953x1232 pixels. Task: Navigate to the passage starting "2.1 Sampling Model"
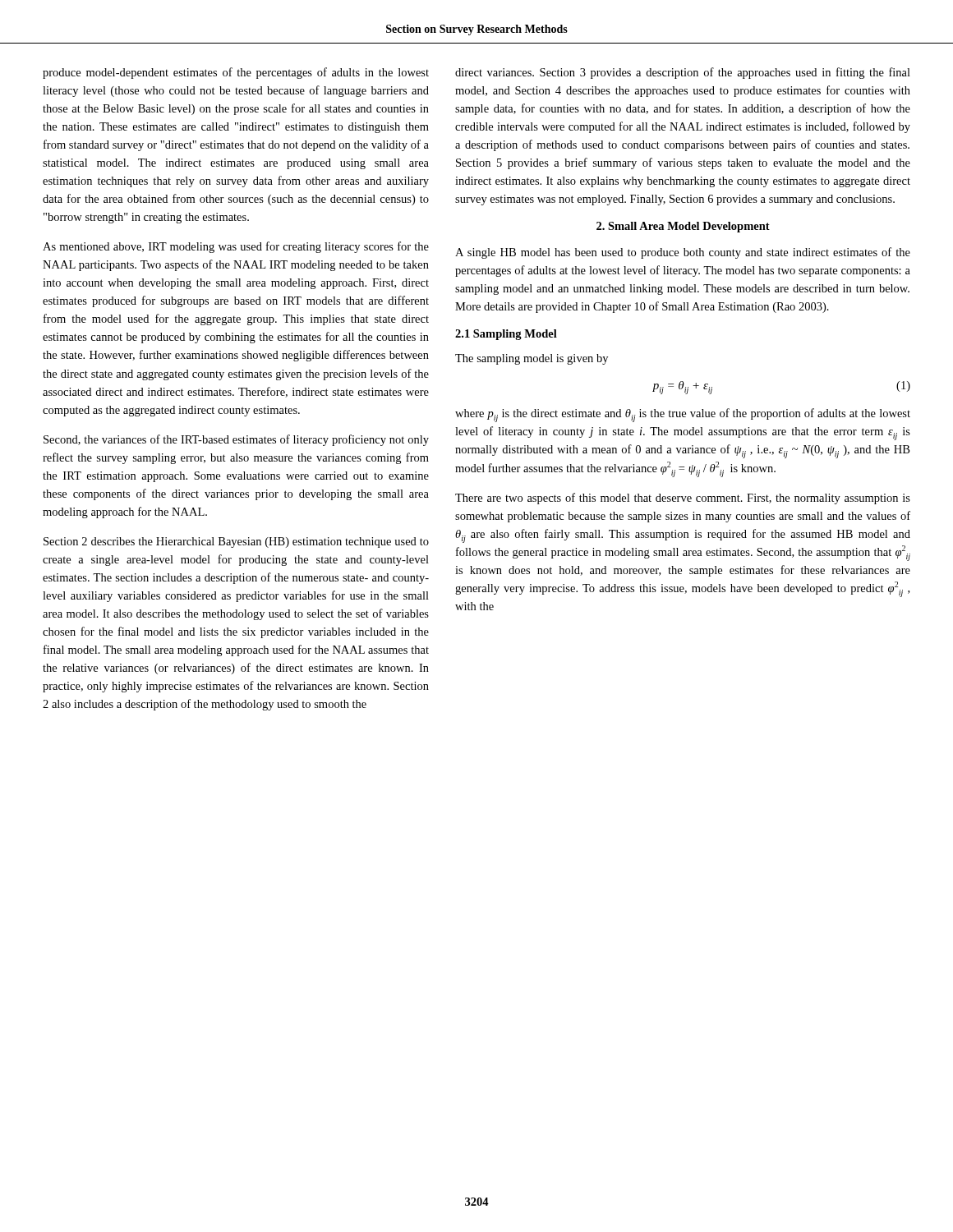[506, 334]
